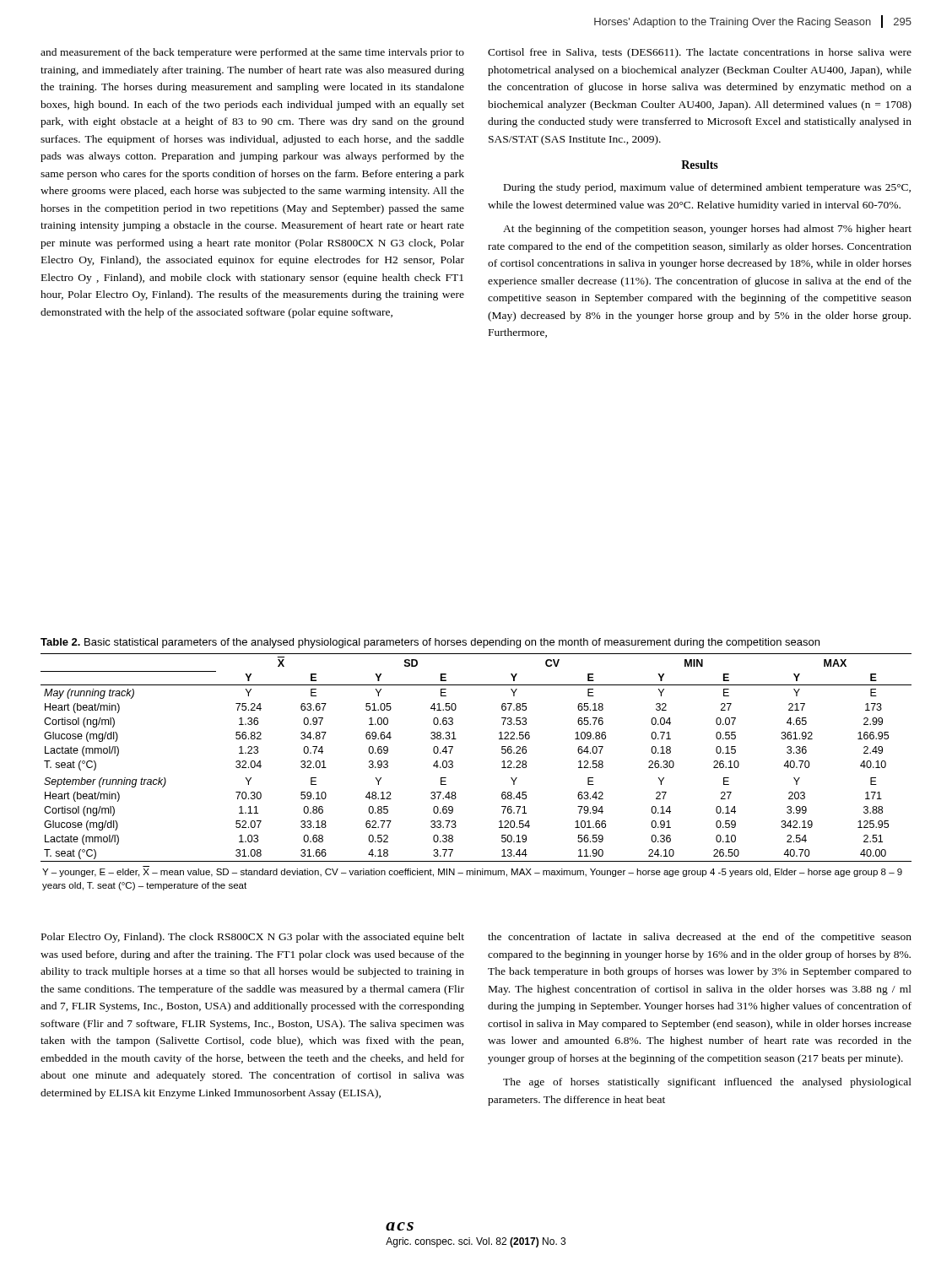The height and width of the screenshot is (1266, 952).
Task: Where is the passage that starts "Polar Electro Oy, Finland). The"?
Action: click(x=252, y=1015)
